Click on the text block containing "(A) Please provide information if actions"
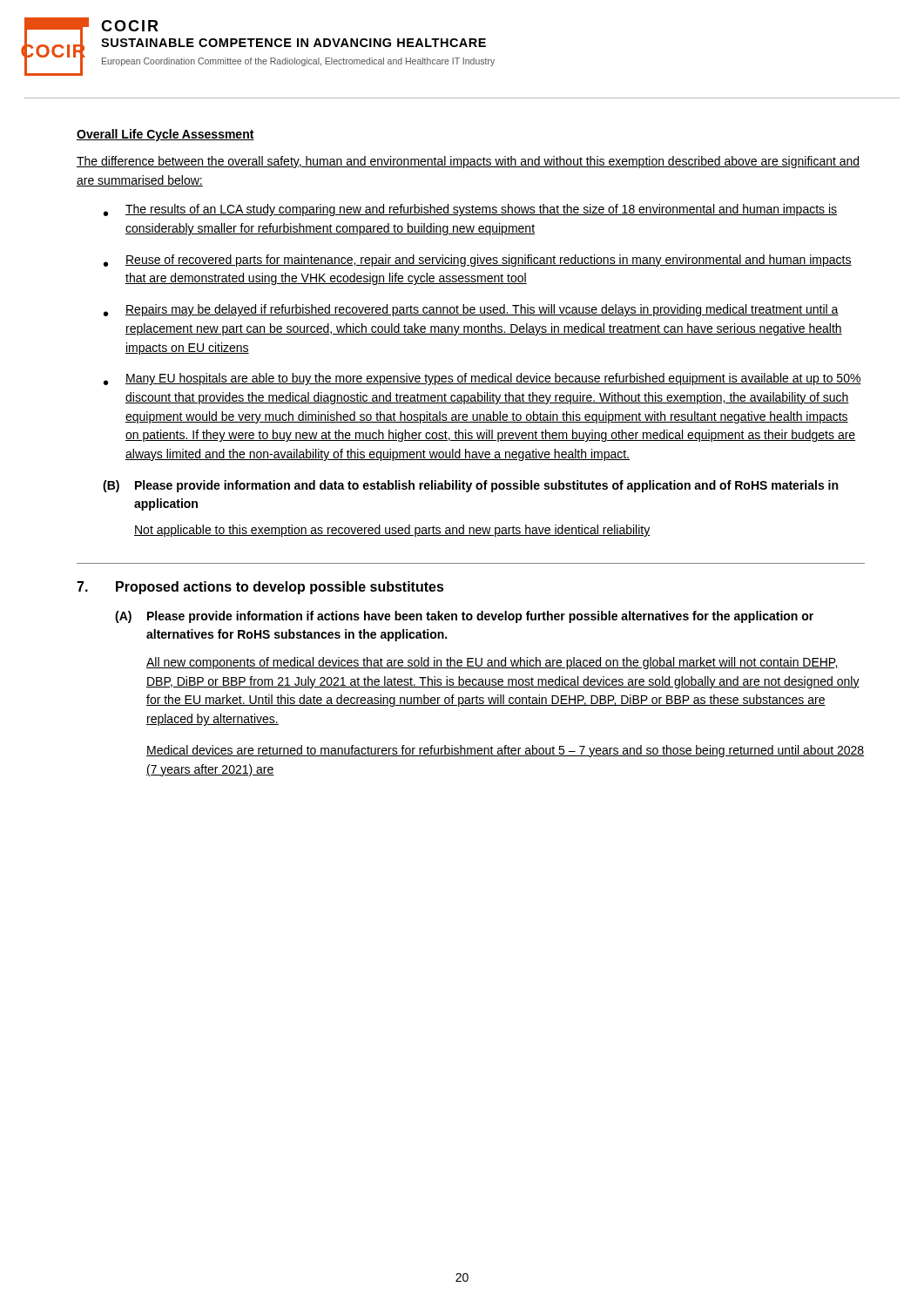This screenshot has width=924, height=1307. (x=490, y=626)
